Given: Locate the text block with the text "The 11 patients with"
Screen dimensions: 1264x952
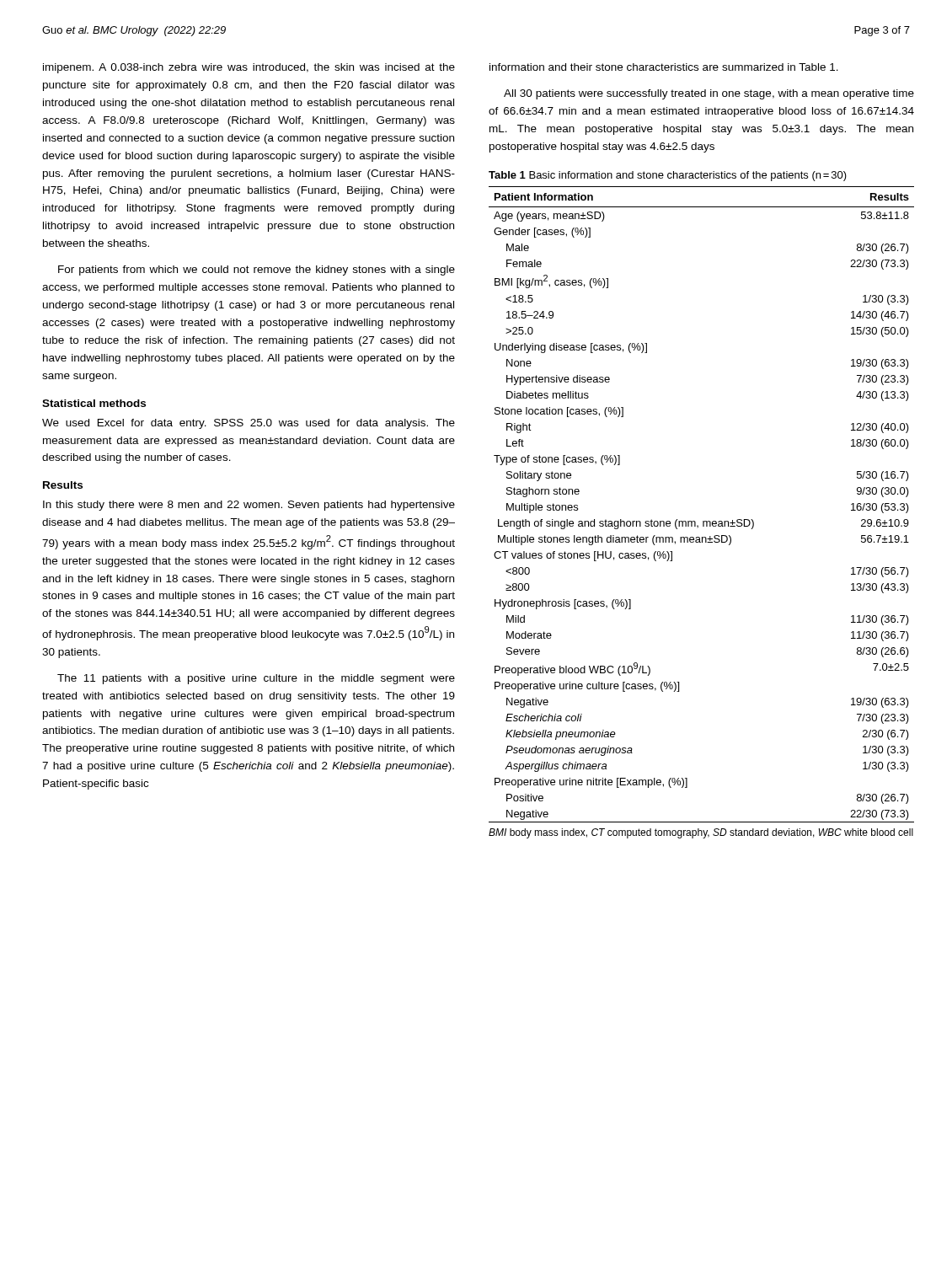Looking at the screenshot, I should (249, 731).
